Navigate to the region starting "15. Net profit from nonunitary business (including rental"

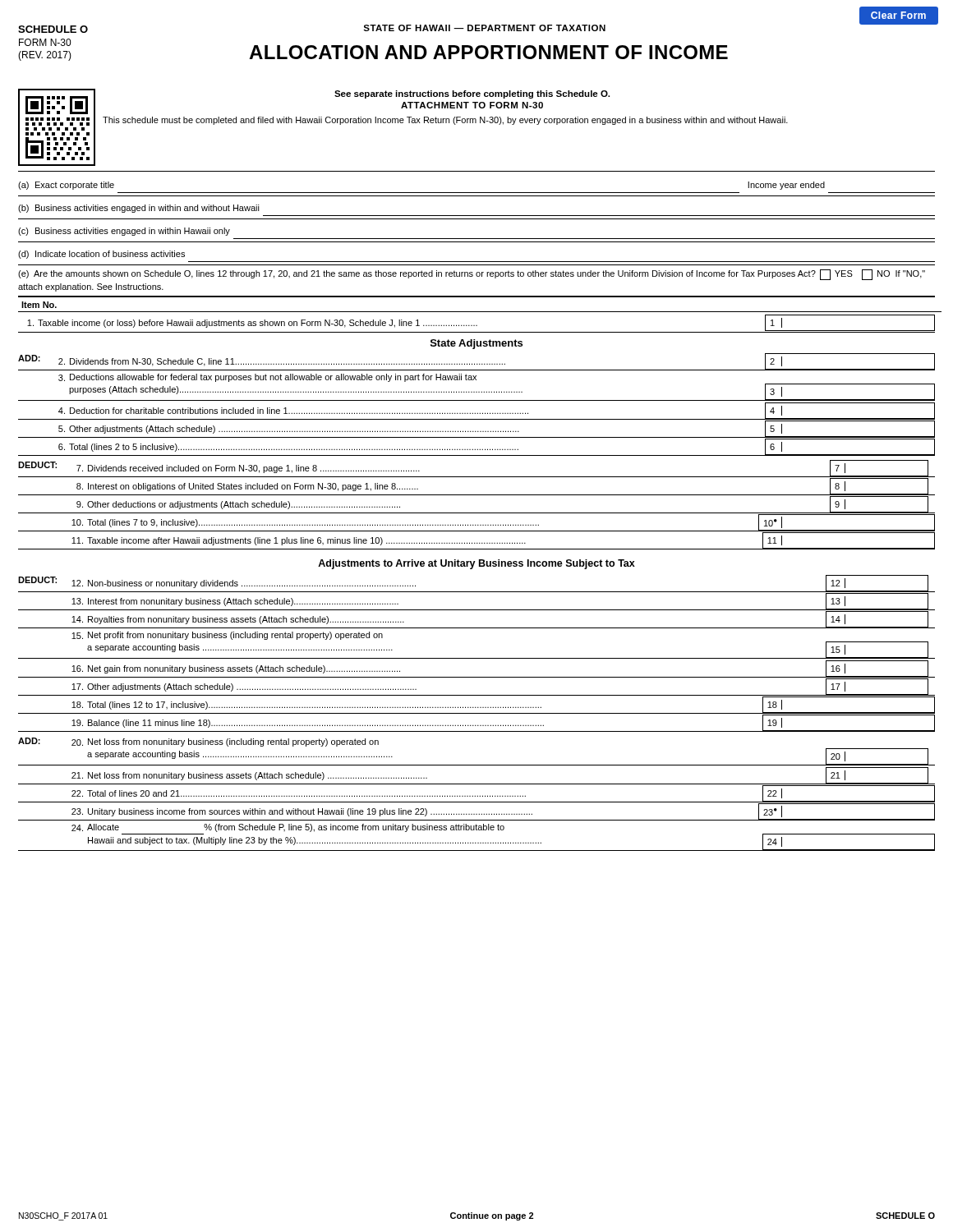pyautogui.click(x=227, y=636)
